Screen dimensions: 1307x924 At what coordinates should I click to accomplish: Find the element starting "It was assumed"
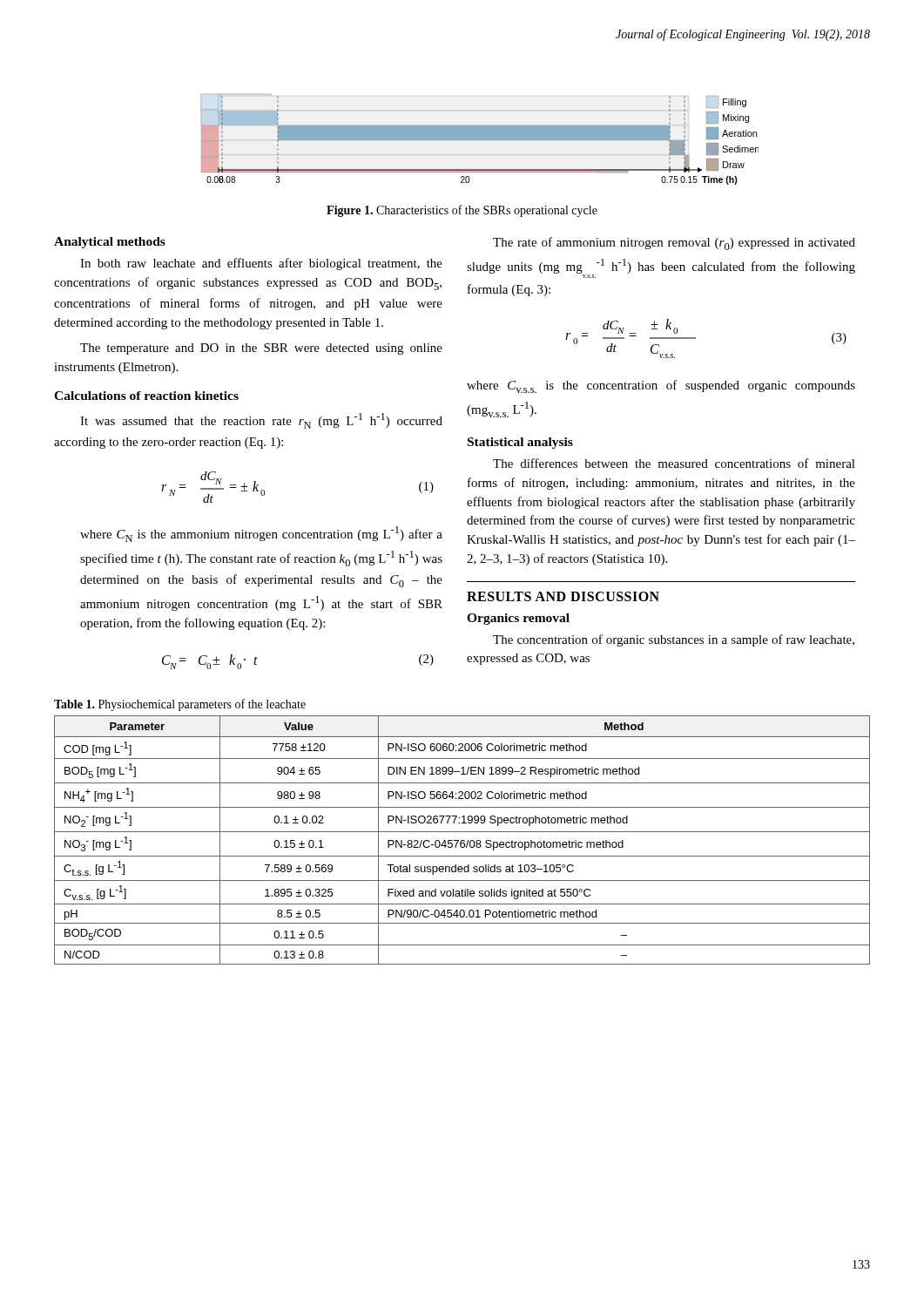248,429
